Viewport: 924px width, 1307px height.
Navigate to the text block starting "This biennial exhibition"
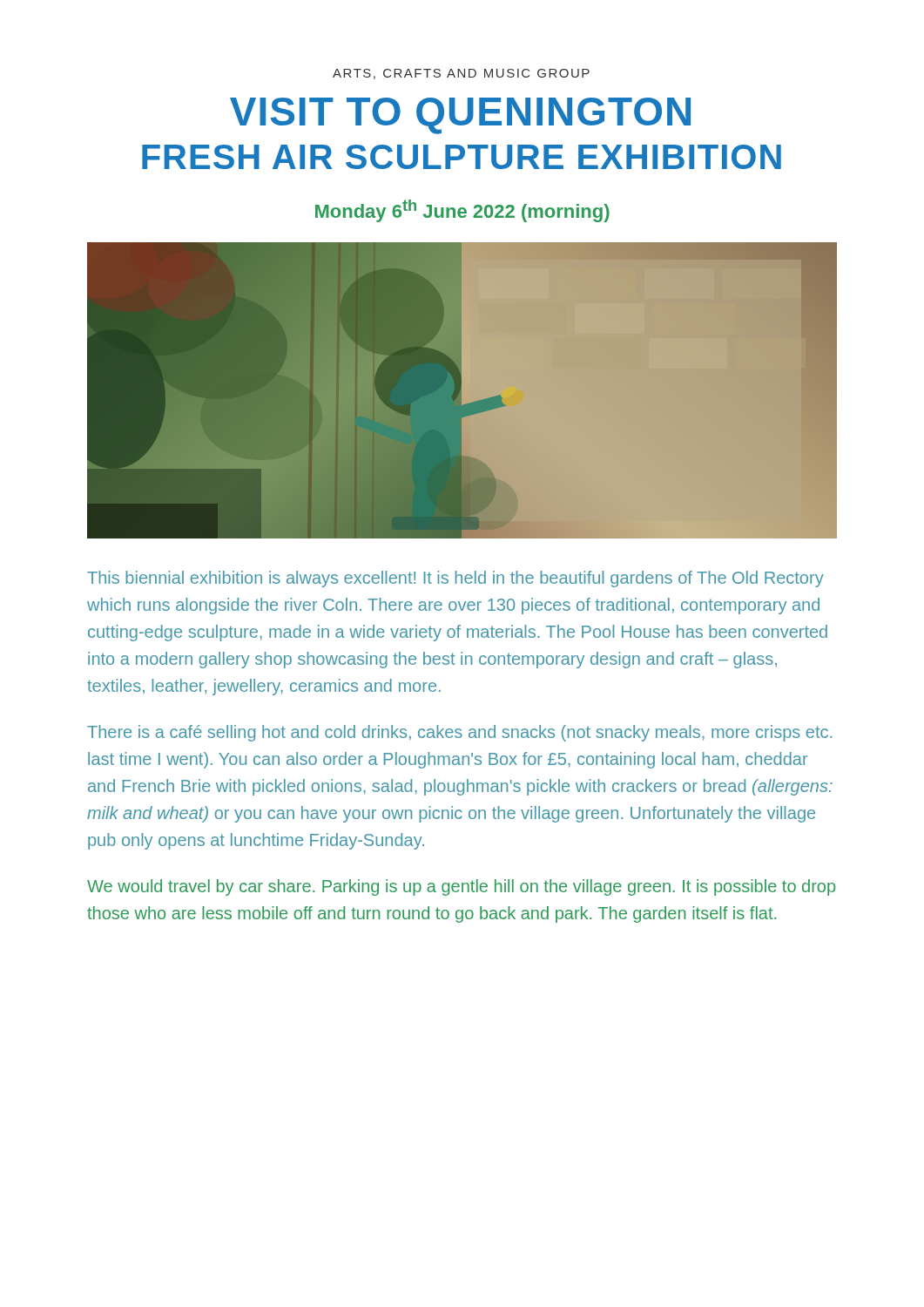pyautogui.click(x=462, y=632)
